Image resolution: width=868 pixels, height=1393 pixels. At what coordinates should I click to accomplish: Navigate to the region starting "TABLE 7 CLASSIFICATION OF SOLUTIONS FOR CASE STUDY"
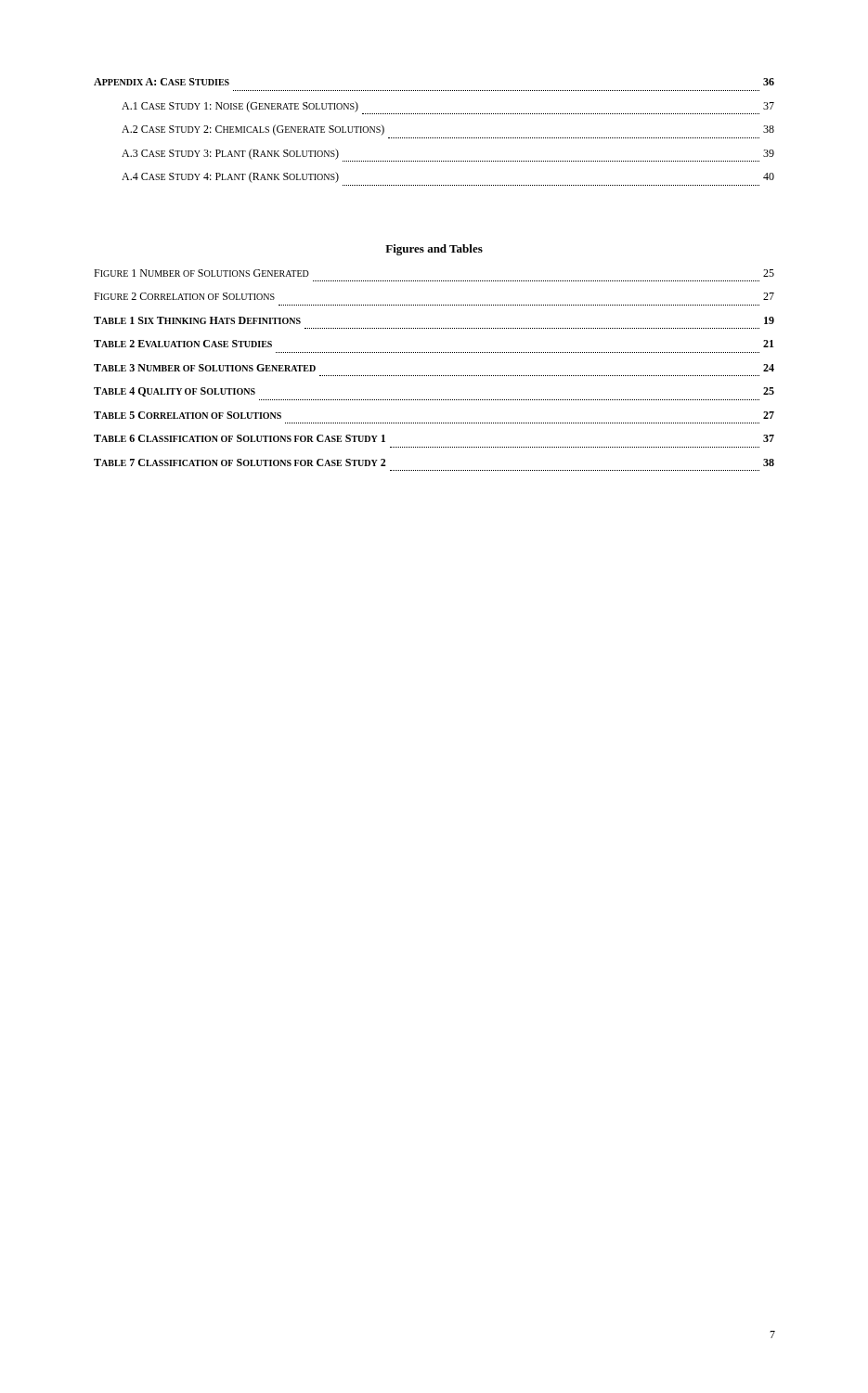[434, 463]
